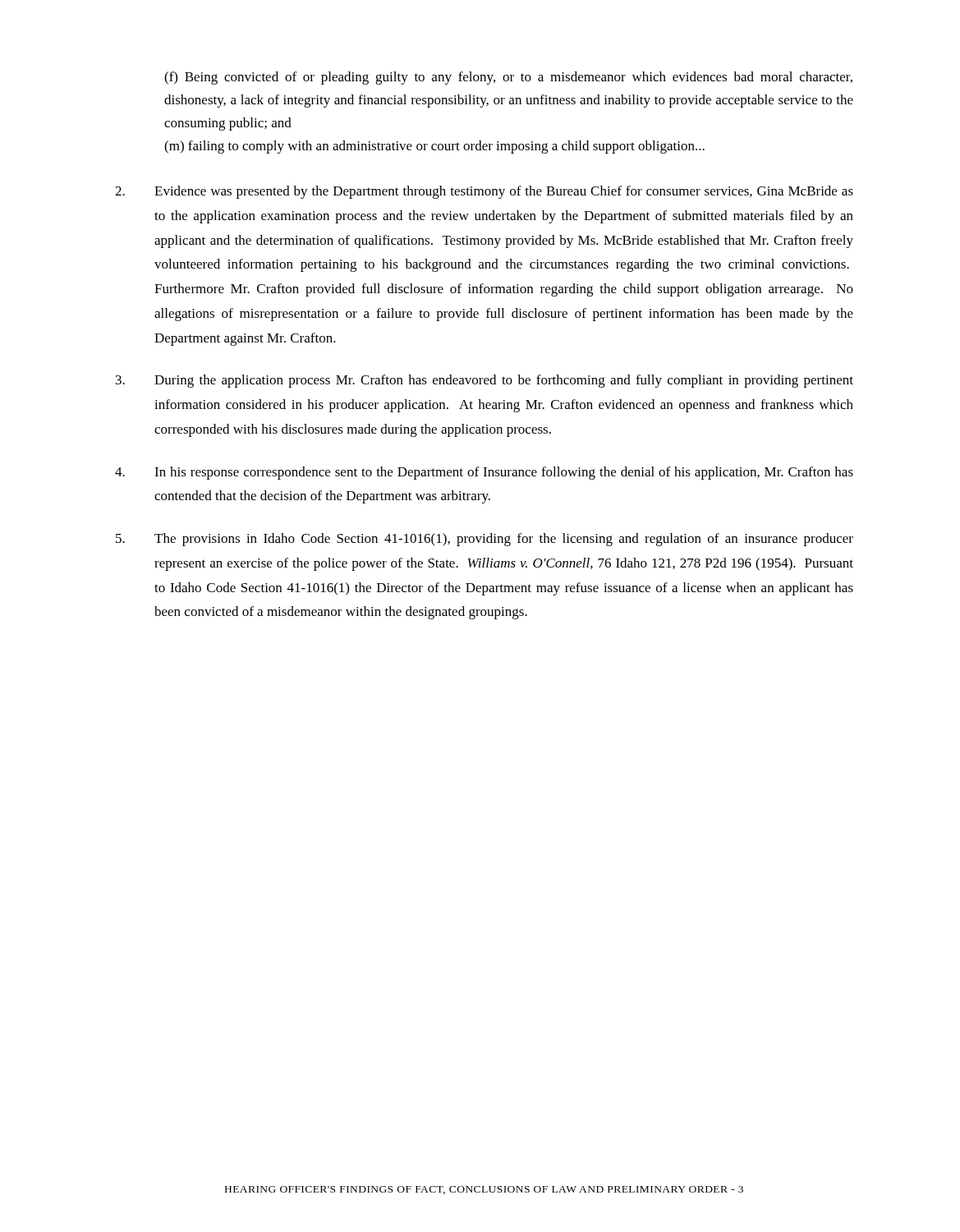The image size is (960, 1232).
Task: Click the passage that begins "During the application process Mr. Crafton has"
Action: [x=484, y=405]
